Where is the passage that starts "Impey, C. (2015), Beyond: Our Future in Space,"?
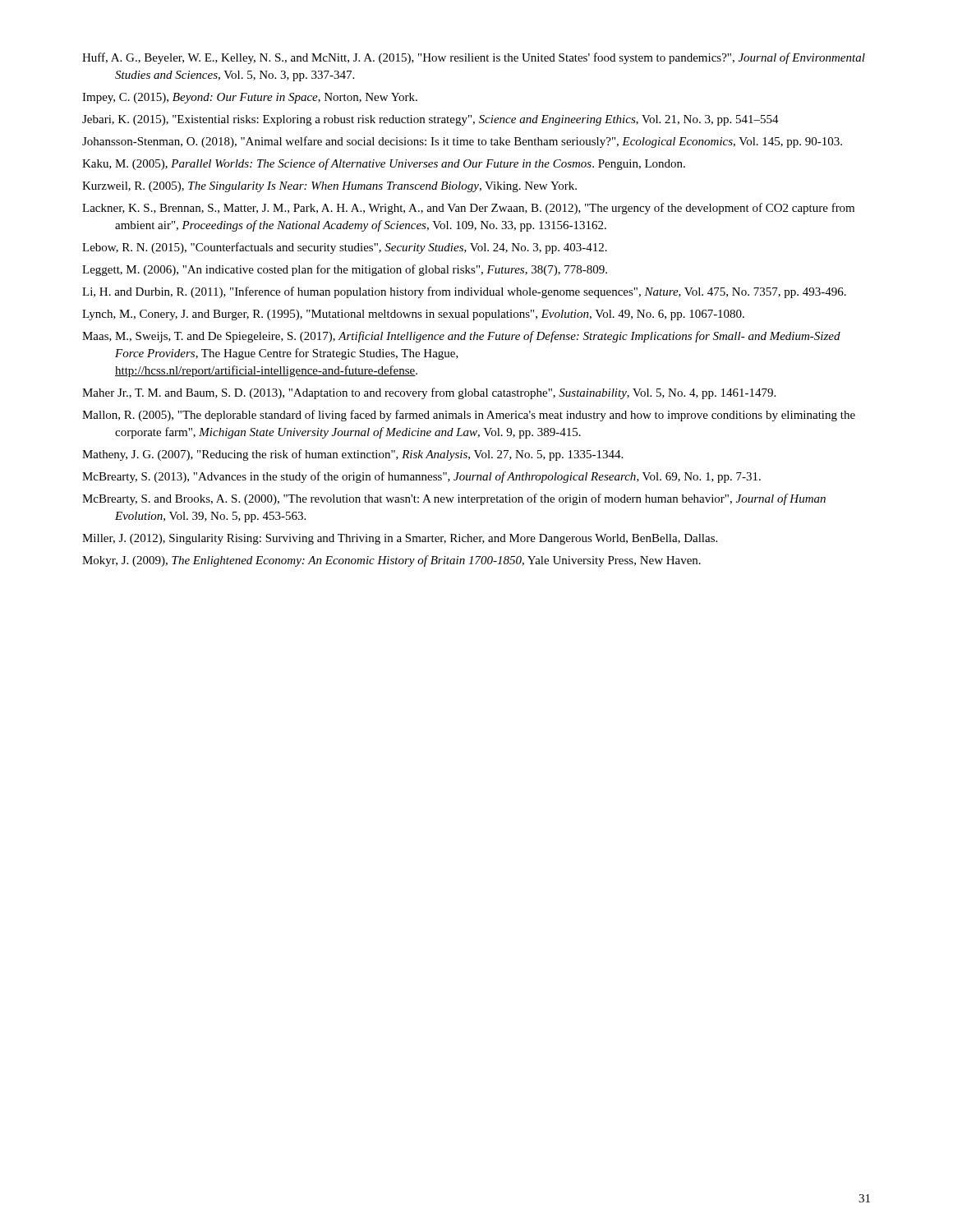953x1232 pixels. [250, 97]
